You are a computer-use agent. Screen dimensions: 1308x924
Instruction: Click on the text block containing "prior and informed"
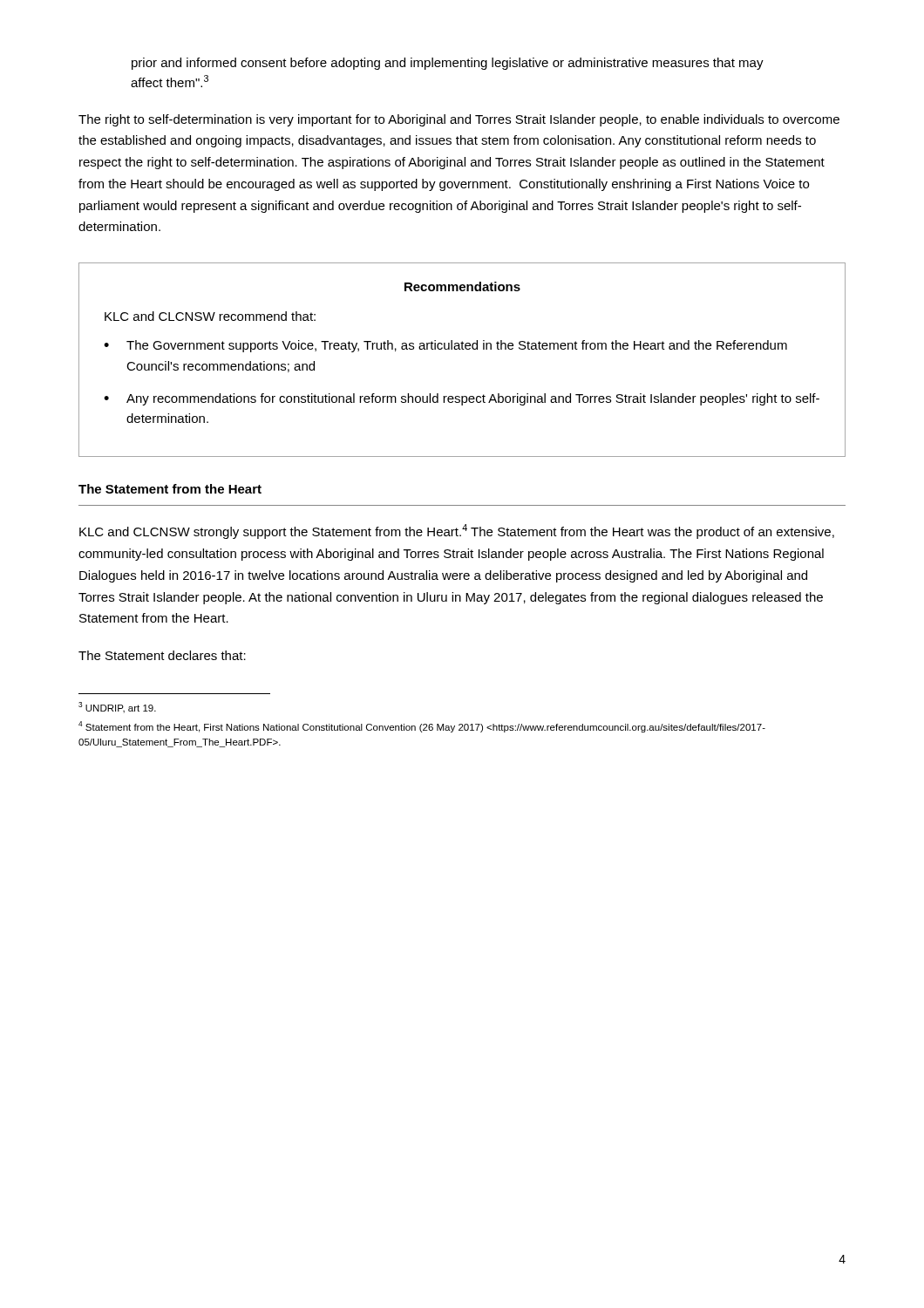(x=447, y=72)
